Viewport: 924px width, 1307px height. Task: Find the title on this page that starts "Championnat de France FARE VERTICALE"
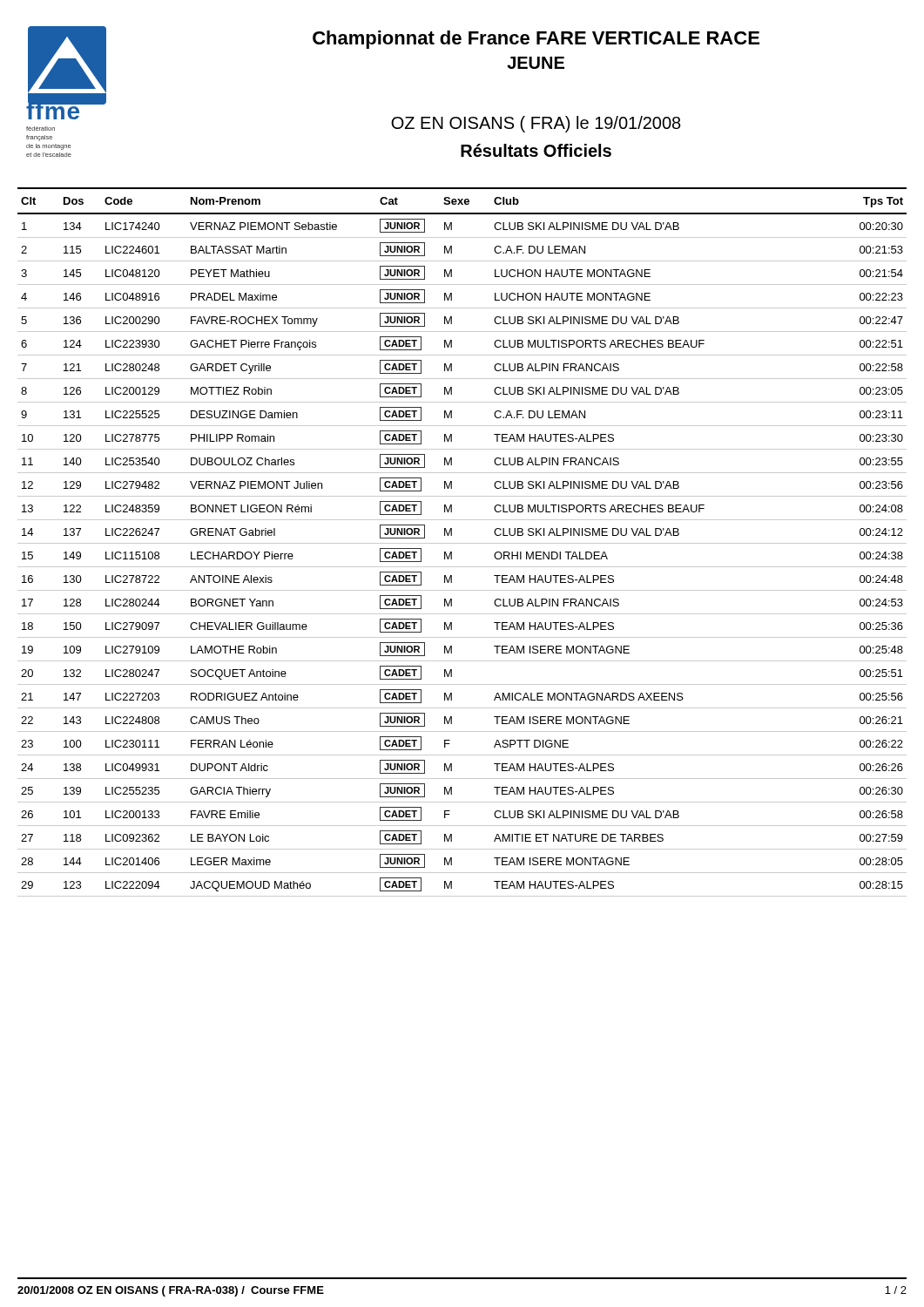(x=536, y=49)
